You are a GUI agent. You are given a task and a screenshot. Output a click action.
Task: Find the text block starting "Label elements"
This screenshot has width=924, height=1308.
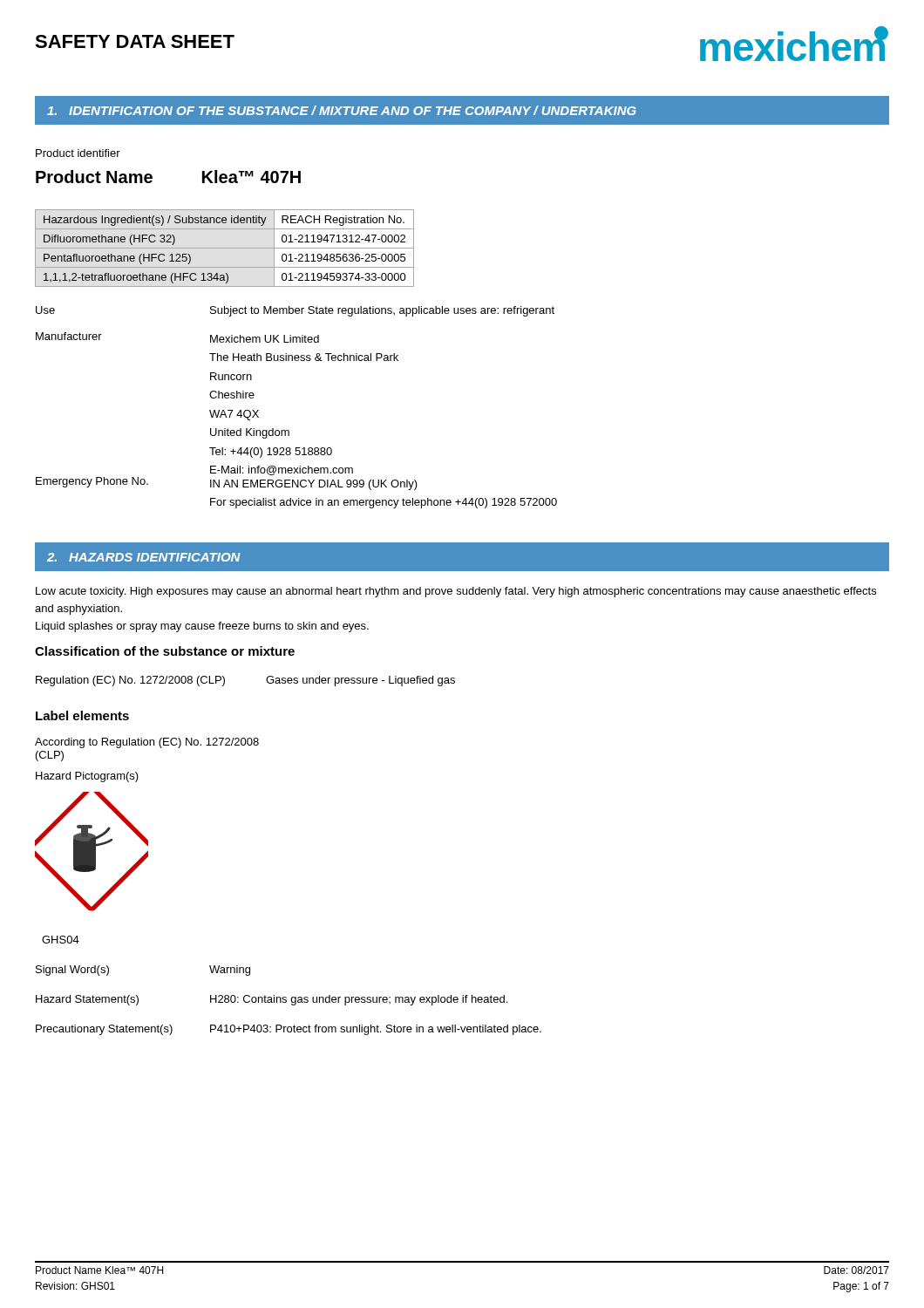[x=82, y=715]
